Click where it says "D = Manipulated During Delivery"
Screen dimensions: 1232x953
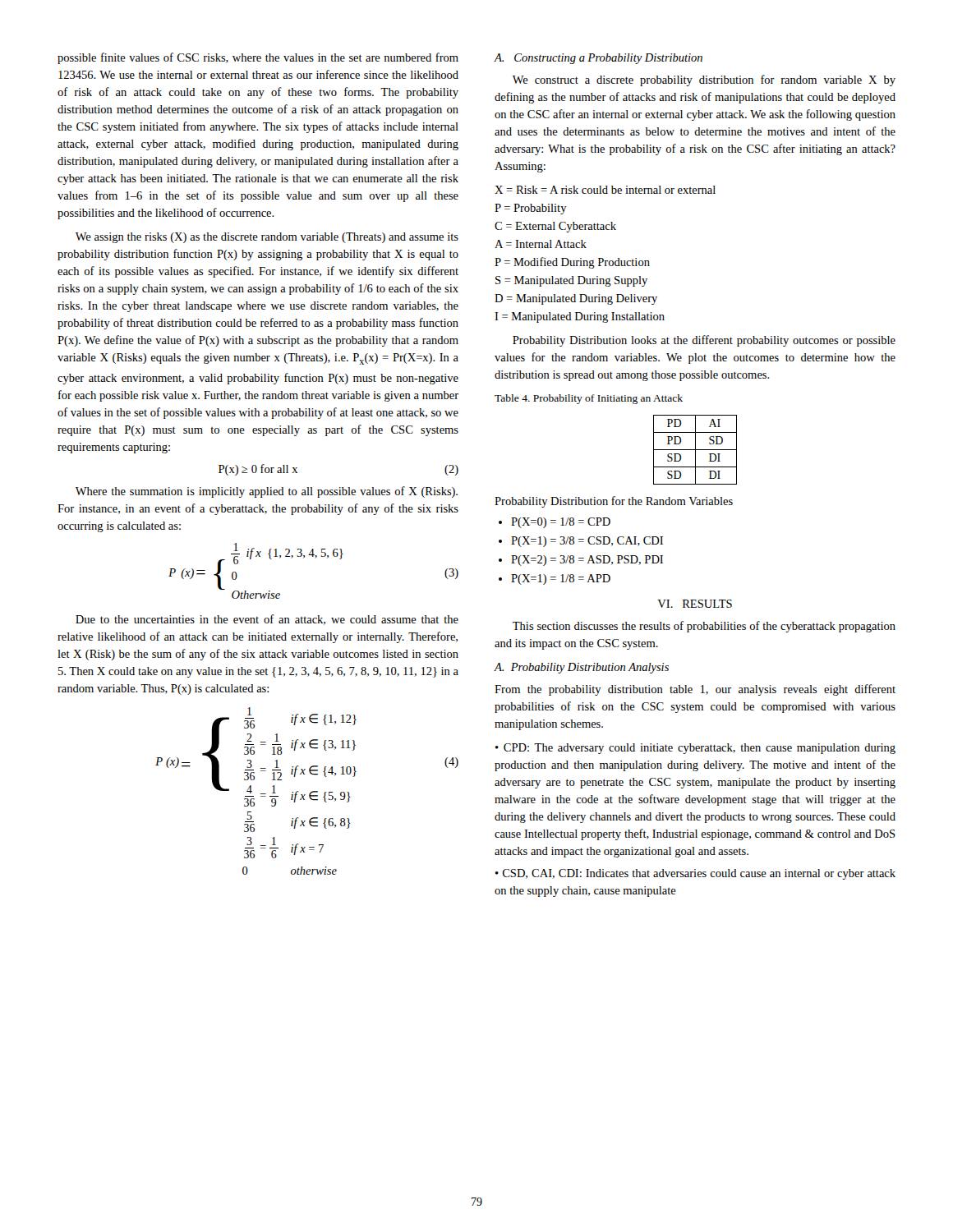[x=576, y=299]
